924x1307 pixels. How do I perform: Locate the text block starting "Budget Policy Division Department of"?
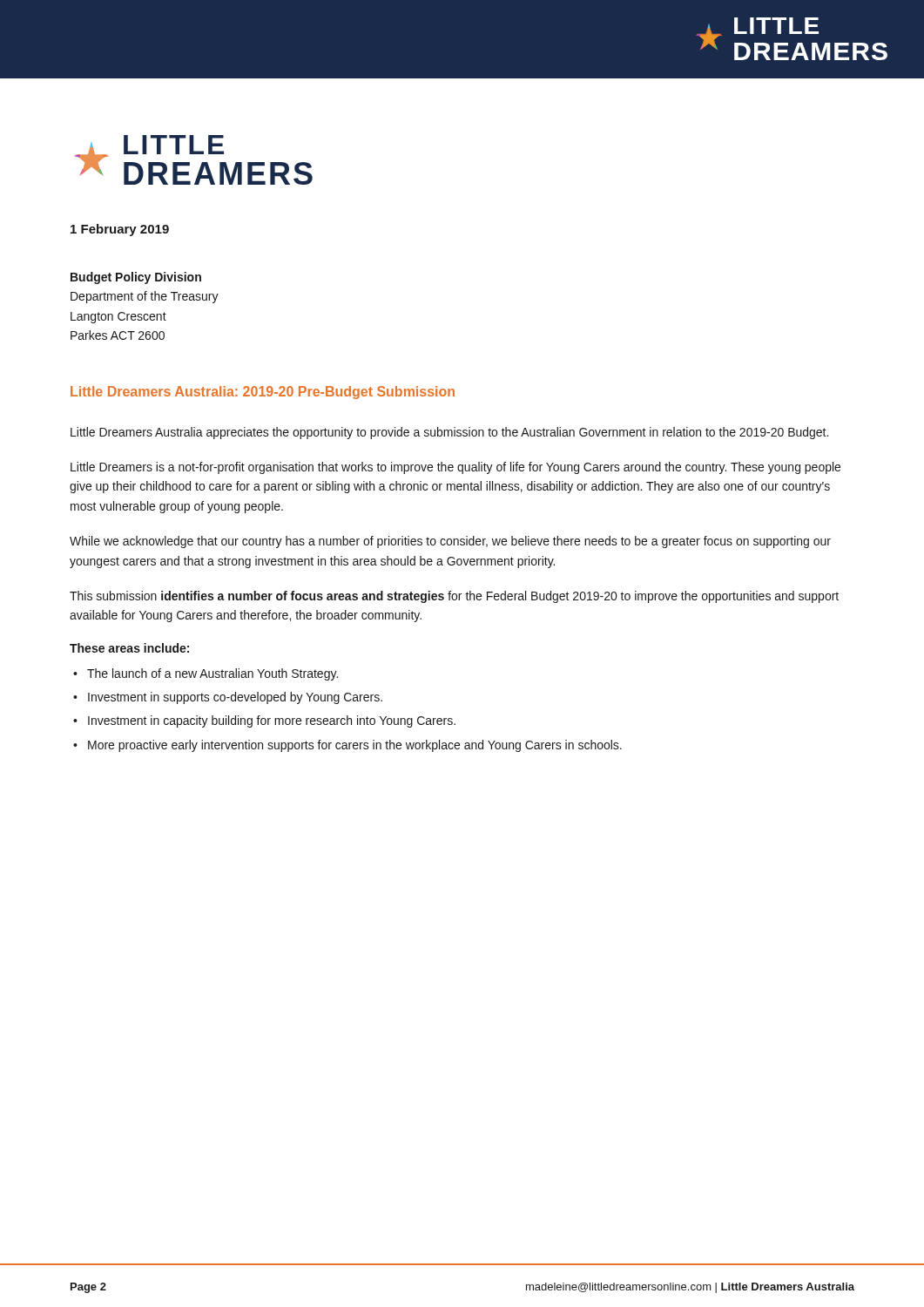pyautogui.click(x=136, y=278)
